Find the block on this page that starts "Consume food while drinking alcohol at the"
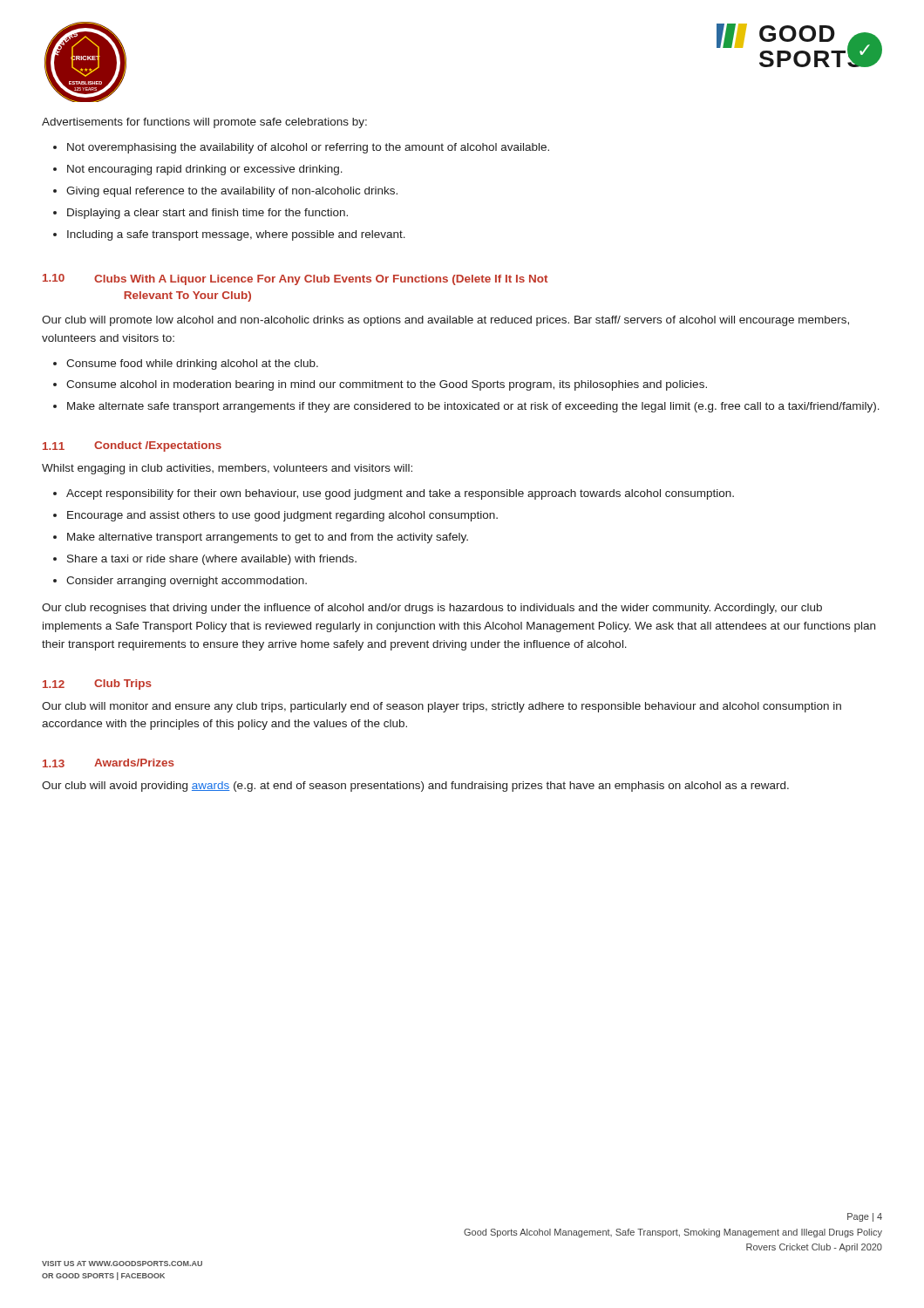The image size is (924, 1308). (193, 363)
